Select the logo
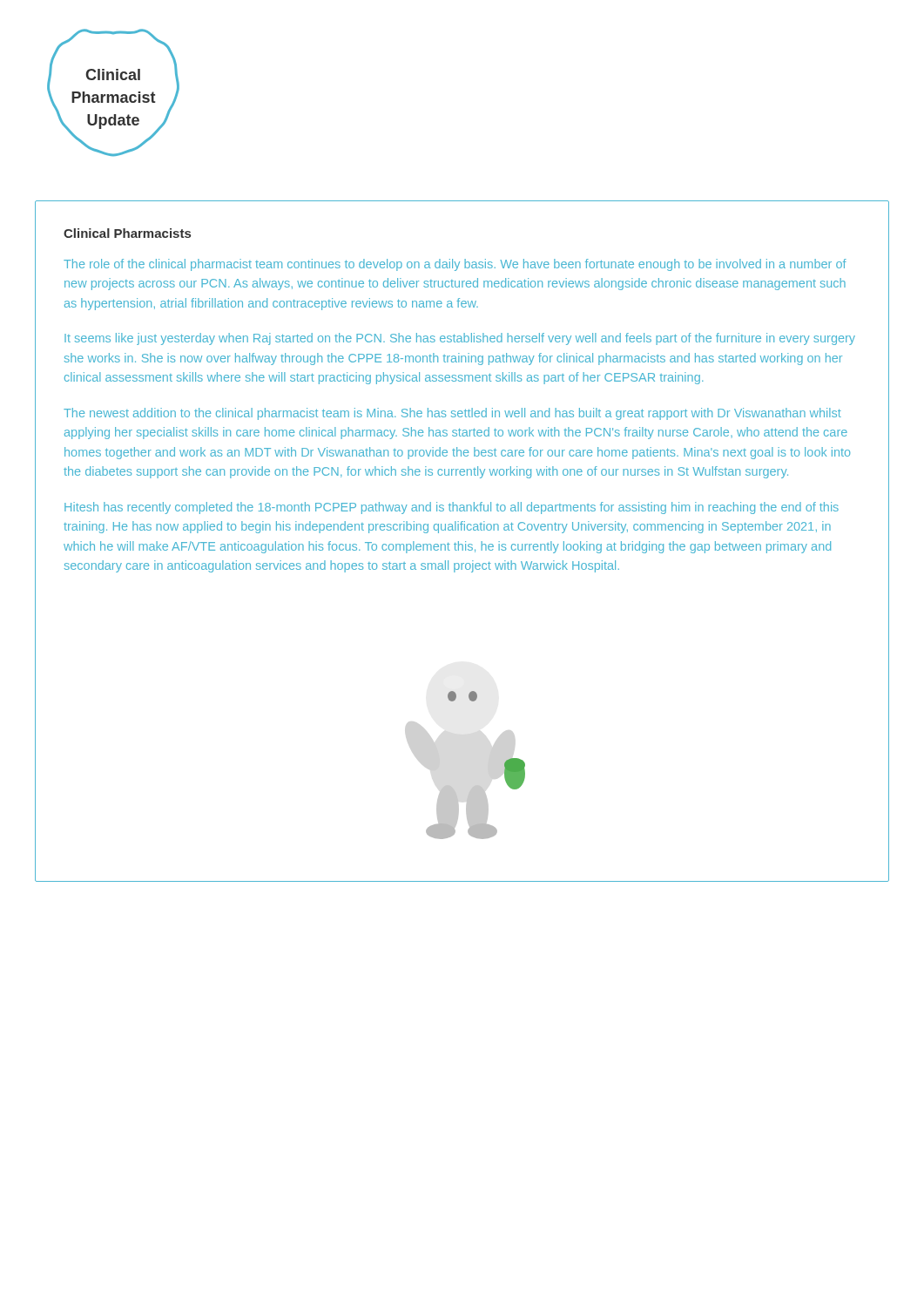Image resolution: width=924 pixels, height=1307 pixels. click(113, 96)
